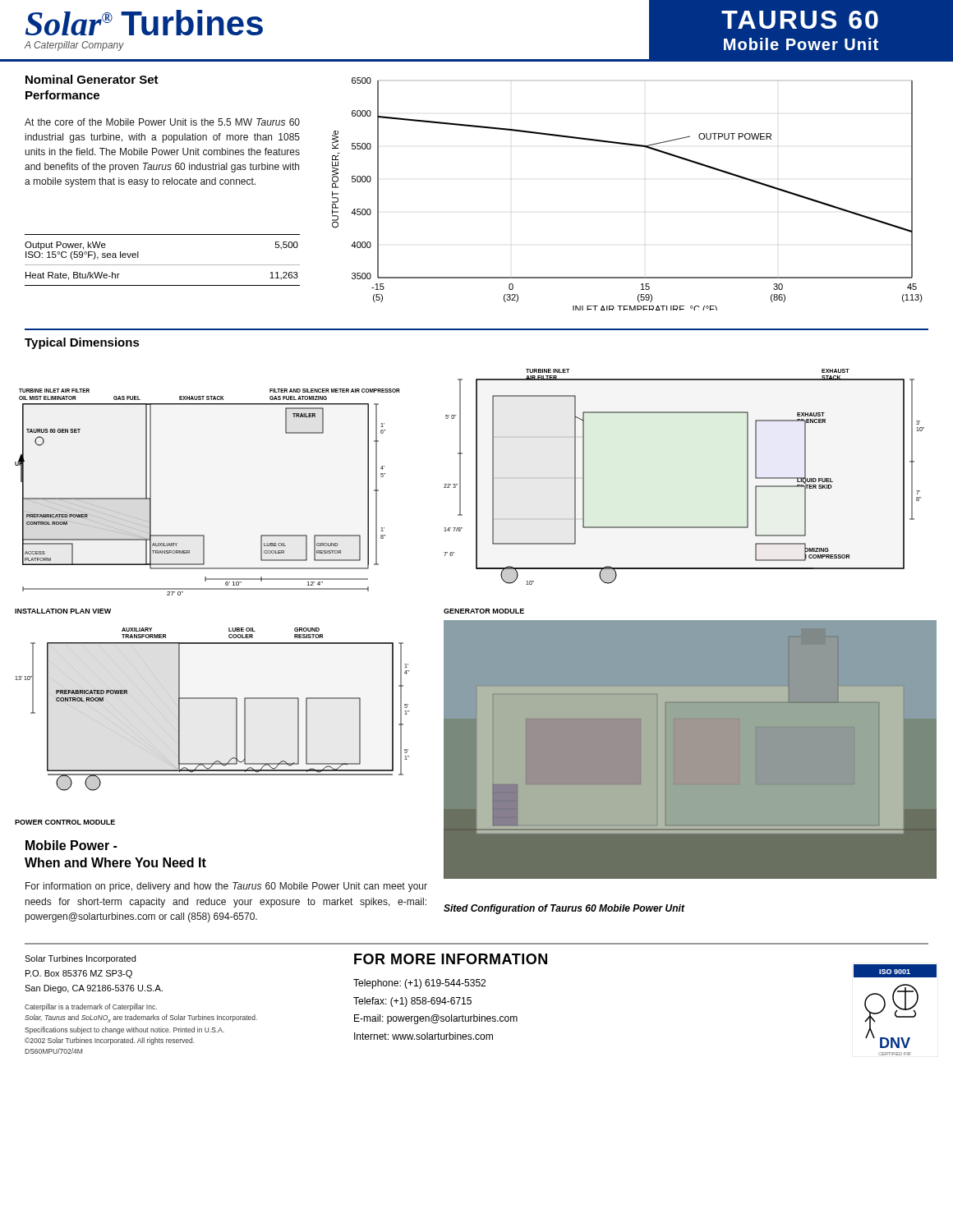
Task: Find the text block that says "At the core of the Mobile"
Action: click(x=162, y=152)
